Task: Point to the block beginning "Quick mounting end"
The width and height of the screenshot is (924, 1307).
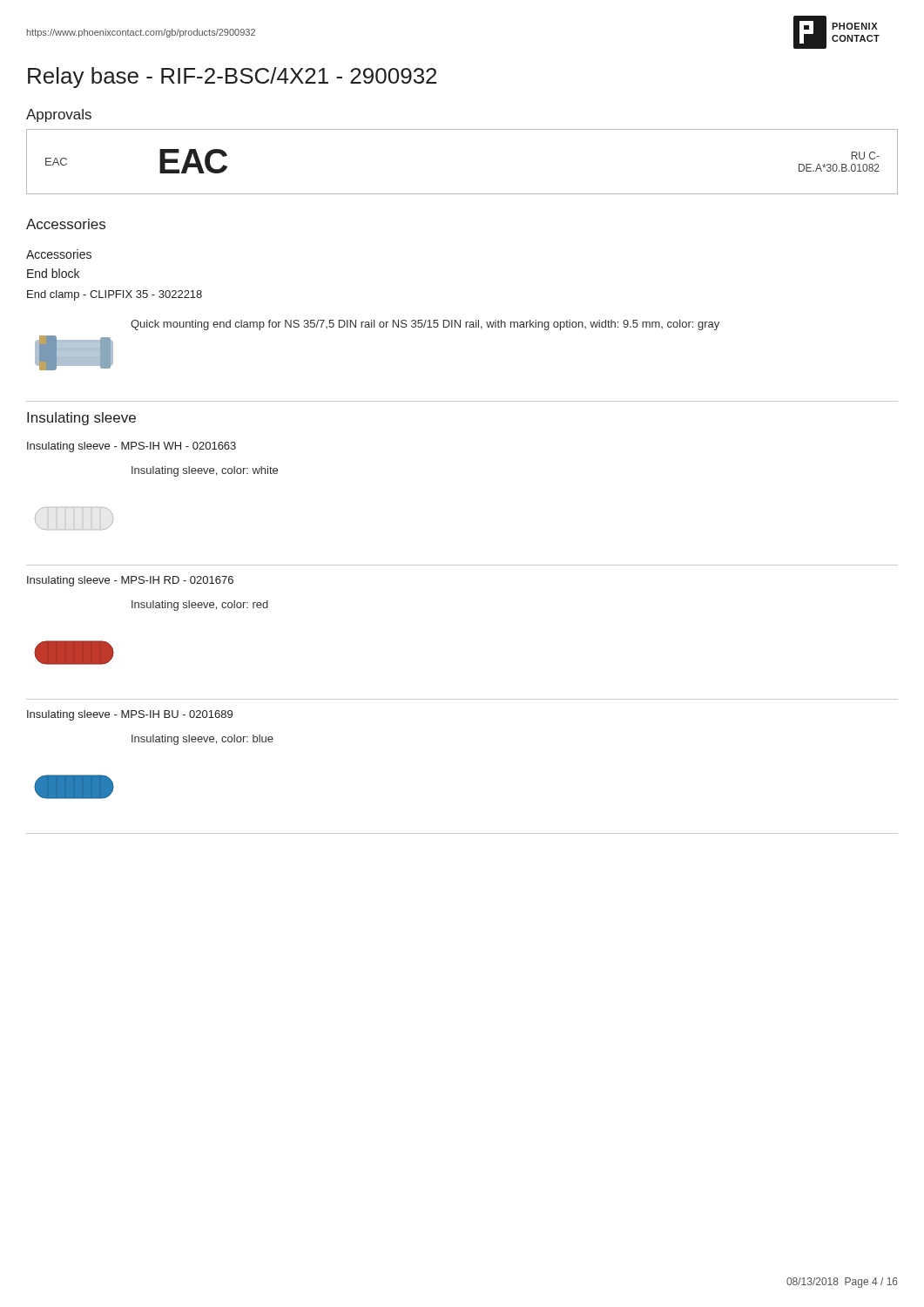Action: click(425, 324)
